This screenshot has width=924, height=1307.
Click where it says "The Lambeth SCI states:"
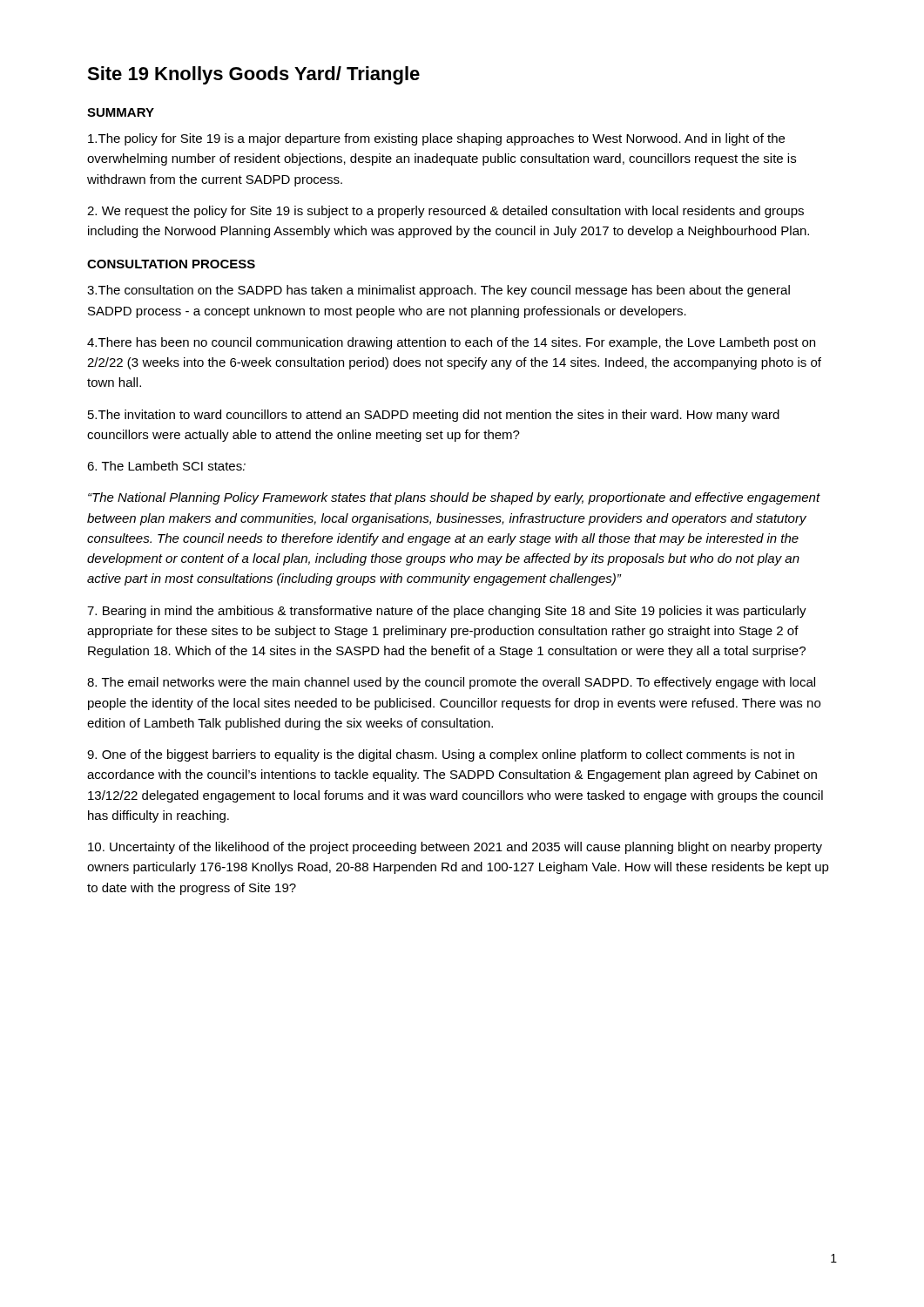(167, 466)
